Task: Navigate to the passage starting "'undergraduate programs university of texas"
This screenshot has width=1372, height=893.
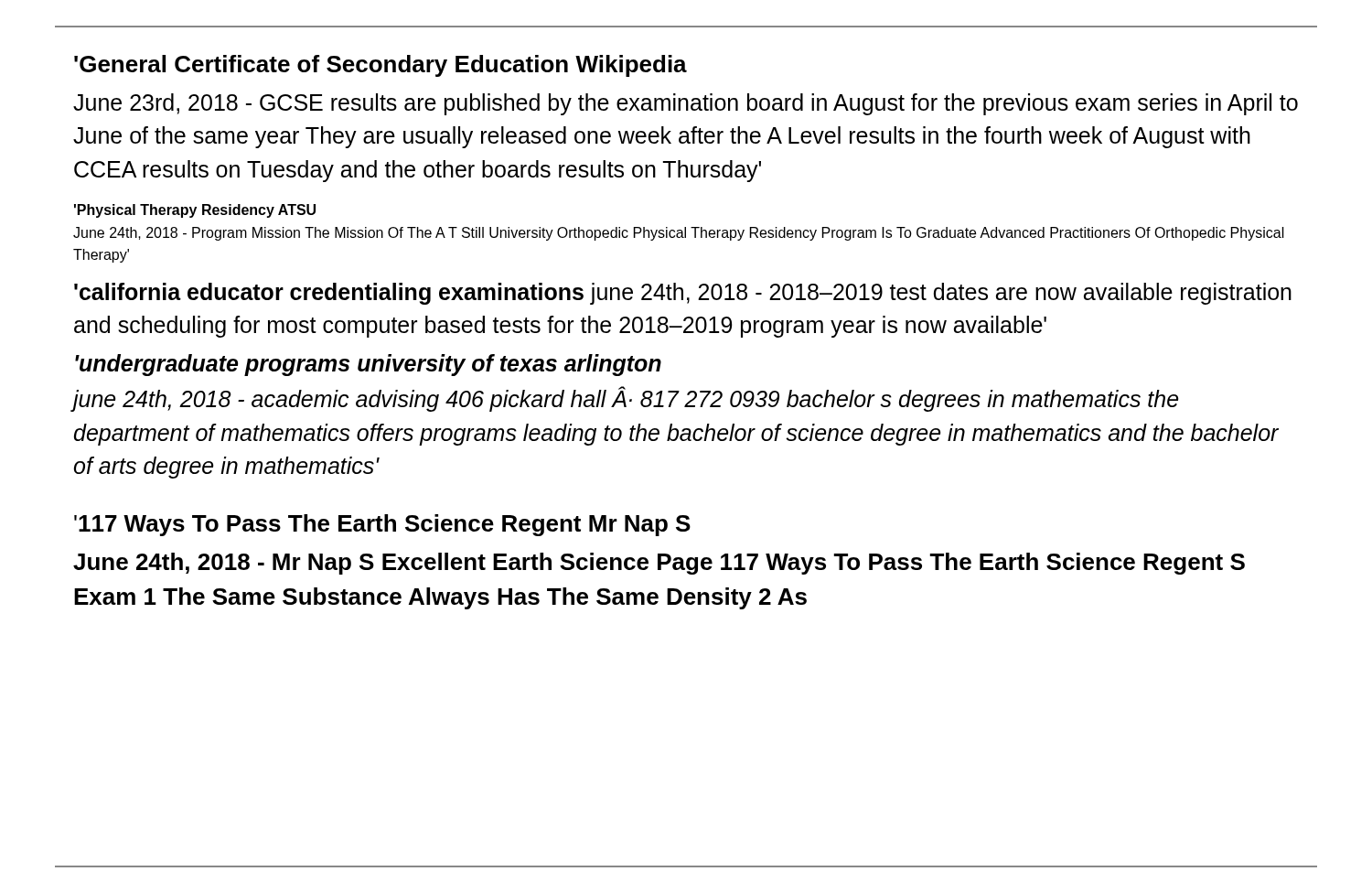Action: point(367,363)
